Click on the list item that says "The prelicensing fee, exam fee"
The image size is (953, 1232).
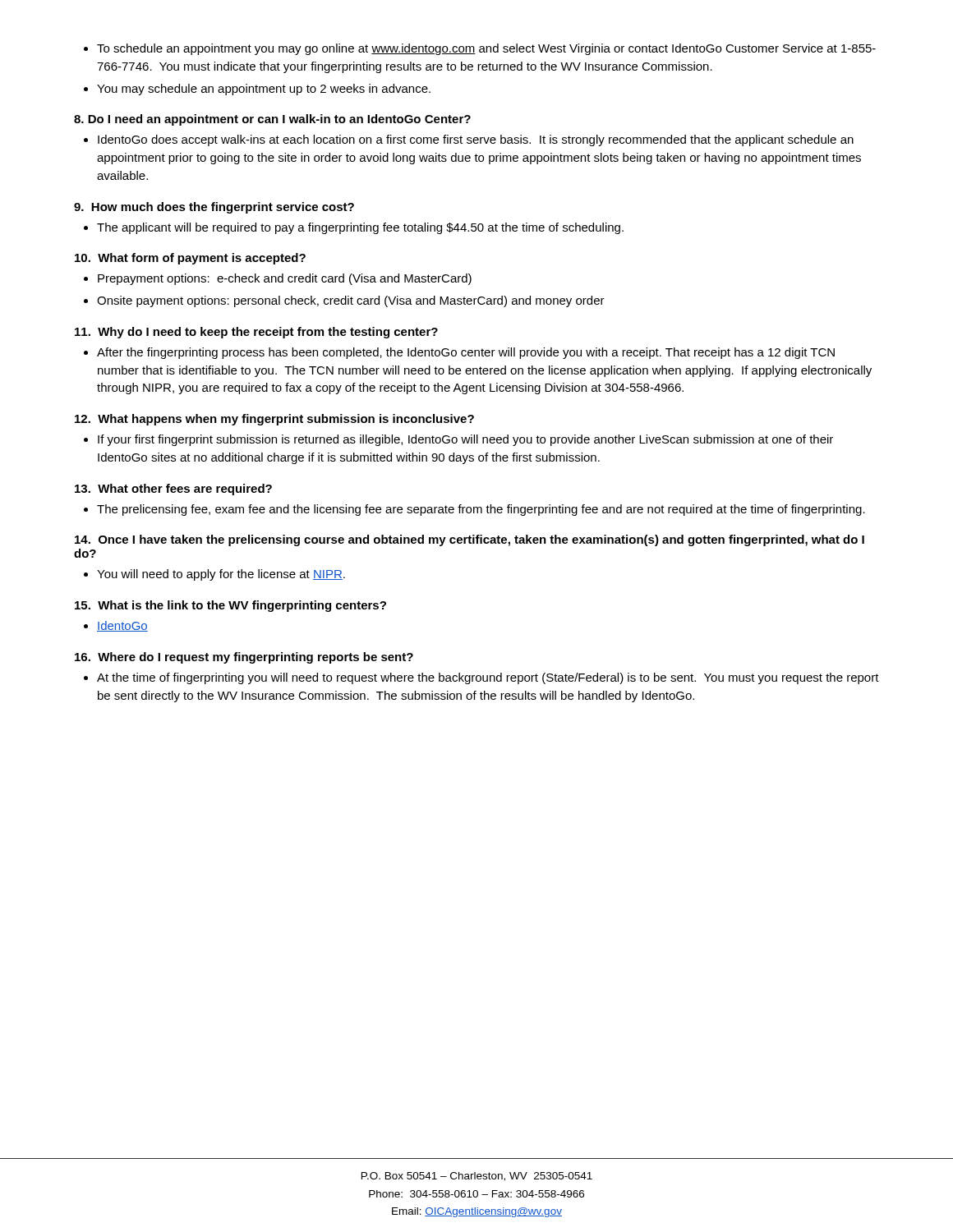tap(488, 509)
